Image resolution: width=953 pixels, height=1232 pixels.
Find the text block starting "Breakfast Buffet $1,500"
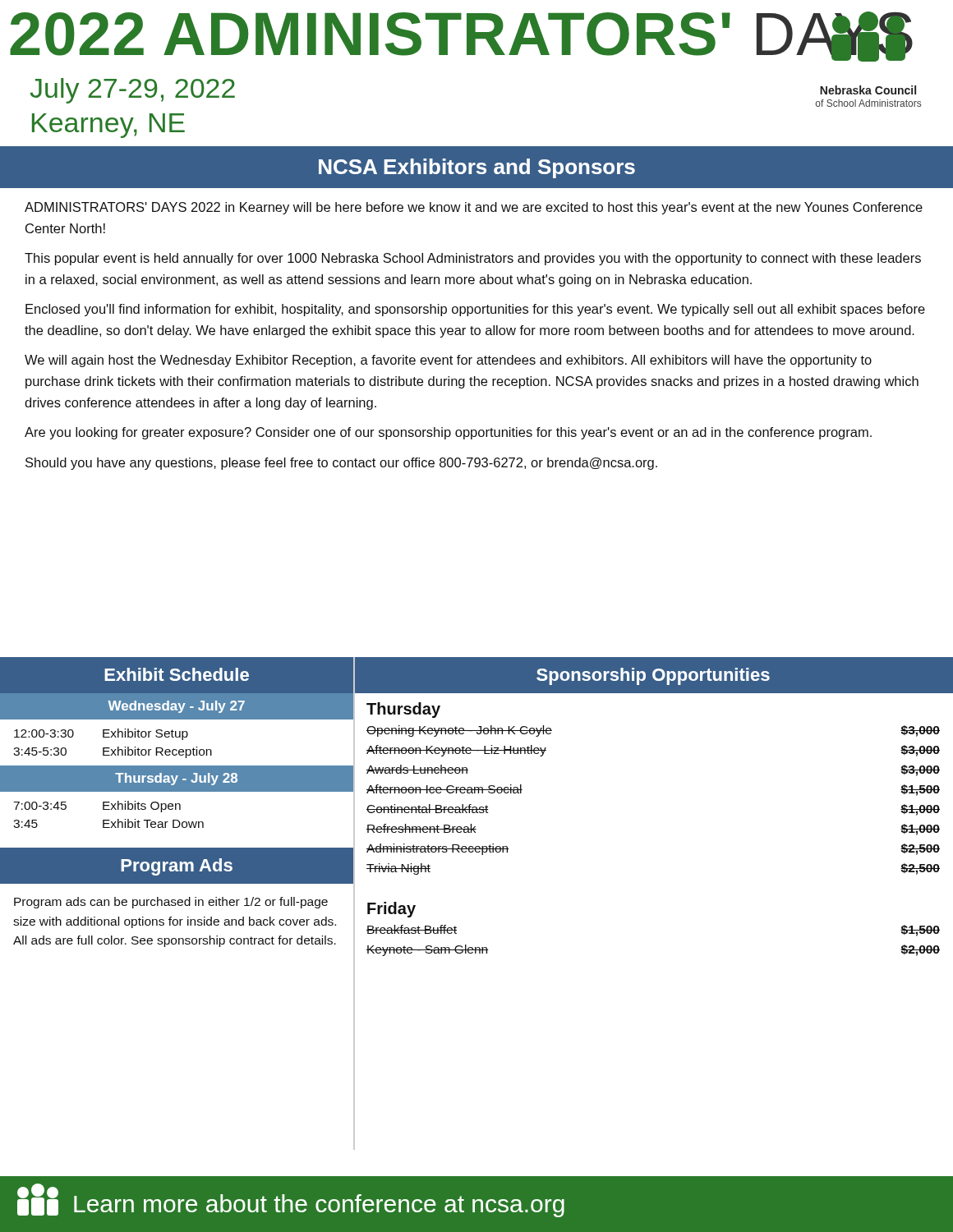click(411, 930)
